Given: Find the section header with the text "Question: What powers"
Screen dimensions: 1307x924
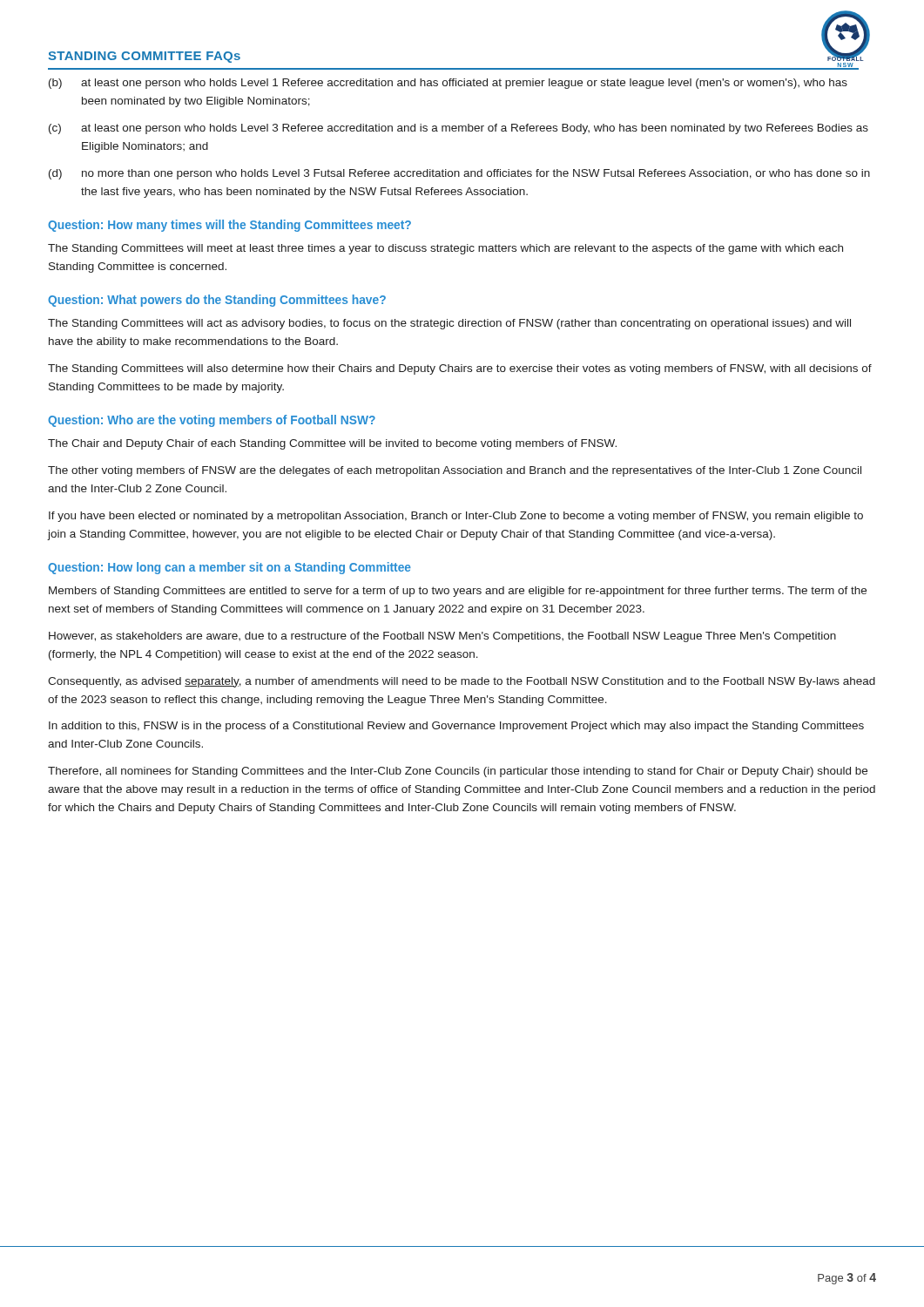Looking at the screenshot, I should click(217, 300).
